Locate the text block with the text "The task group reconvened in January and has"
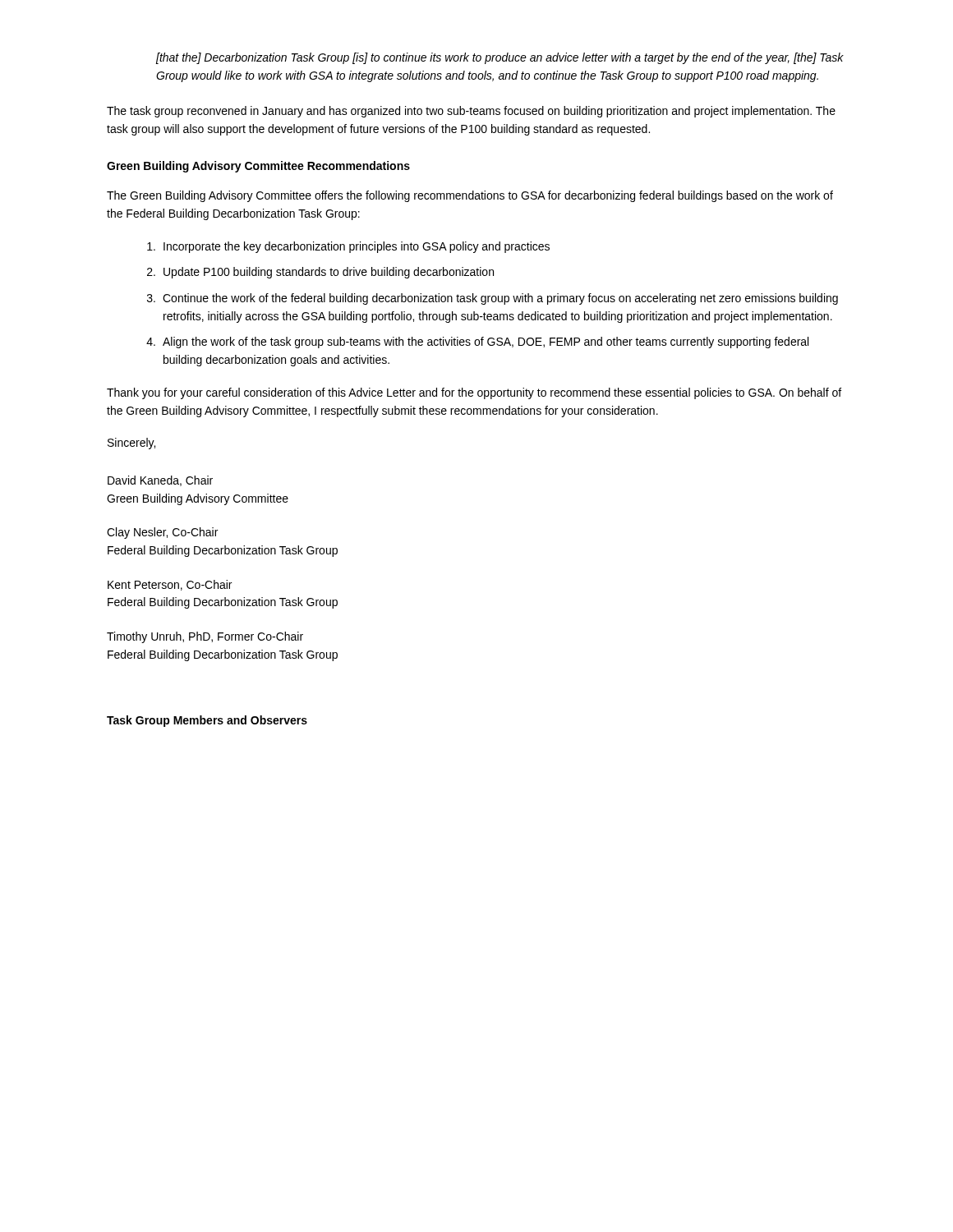 coord(471,120)
